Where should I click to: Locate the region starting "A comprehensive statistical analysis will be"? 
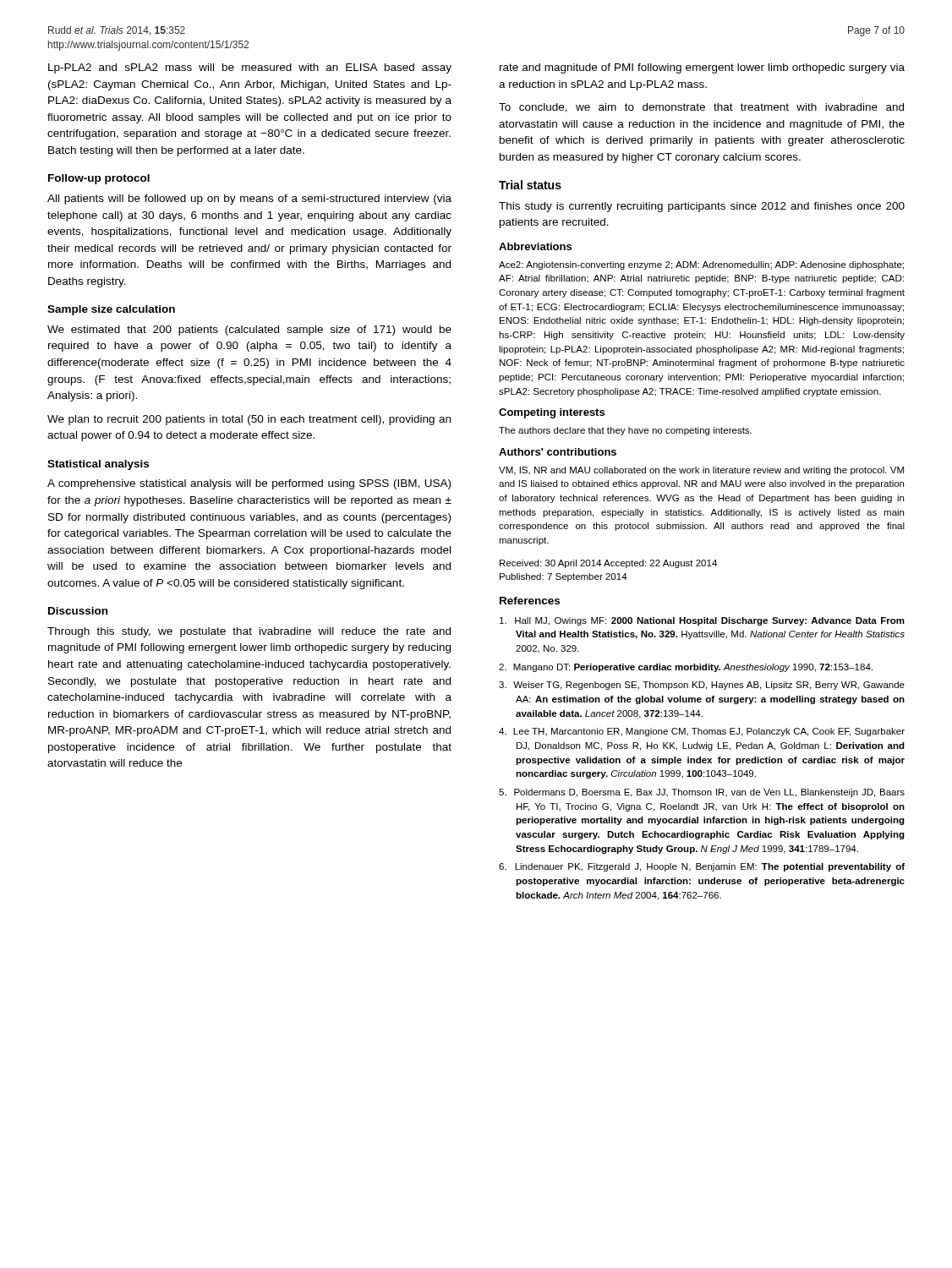249,533
